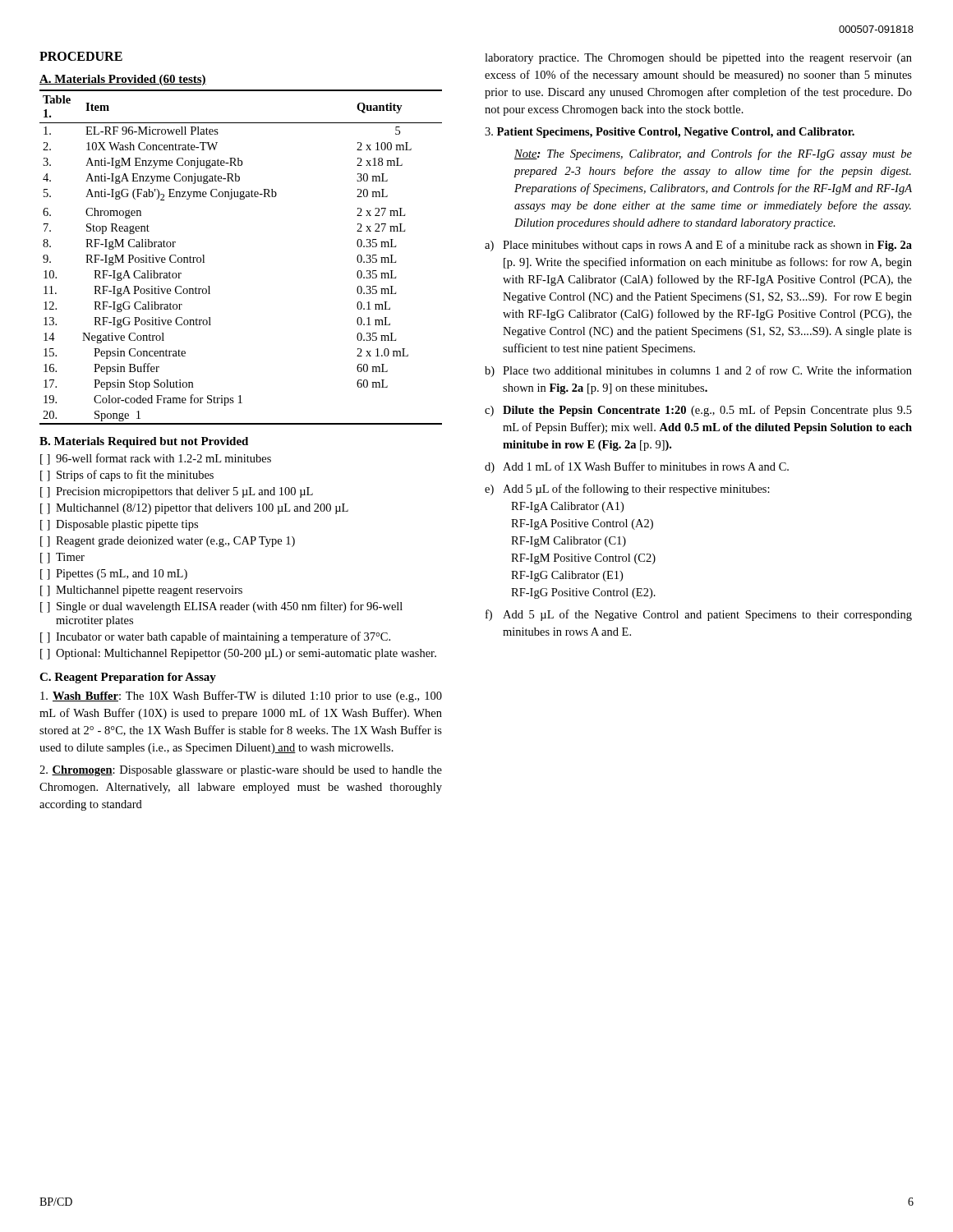
Task: Locate the section header that says "B. Materials Required but"
Action: coord(144,441)
